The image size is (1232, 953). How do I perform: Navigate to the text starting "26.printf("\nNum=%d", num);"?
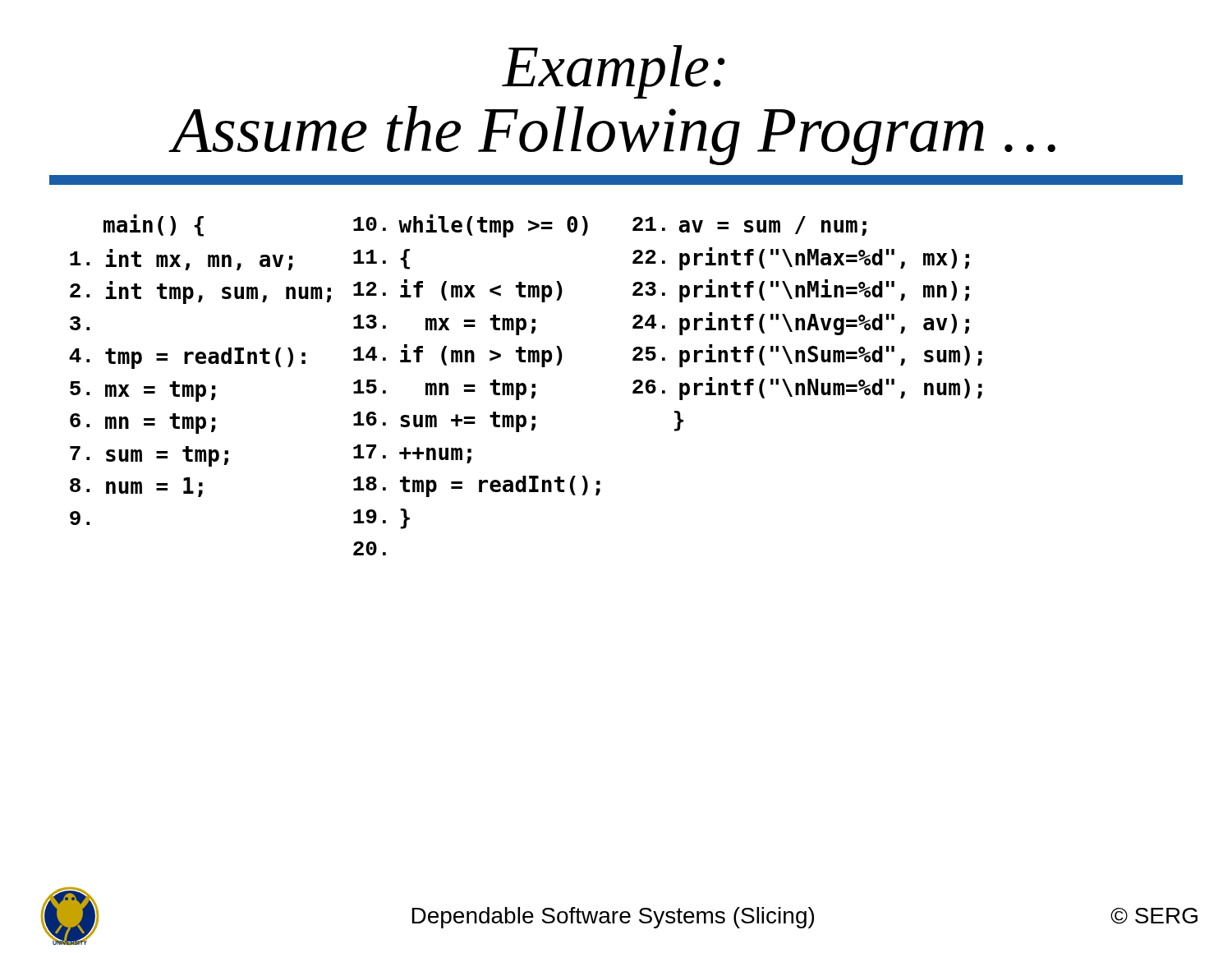809,388
